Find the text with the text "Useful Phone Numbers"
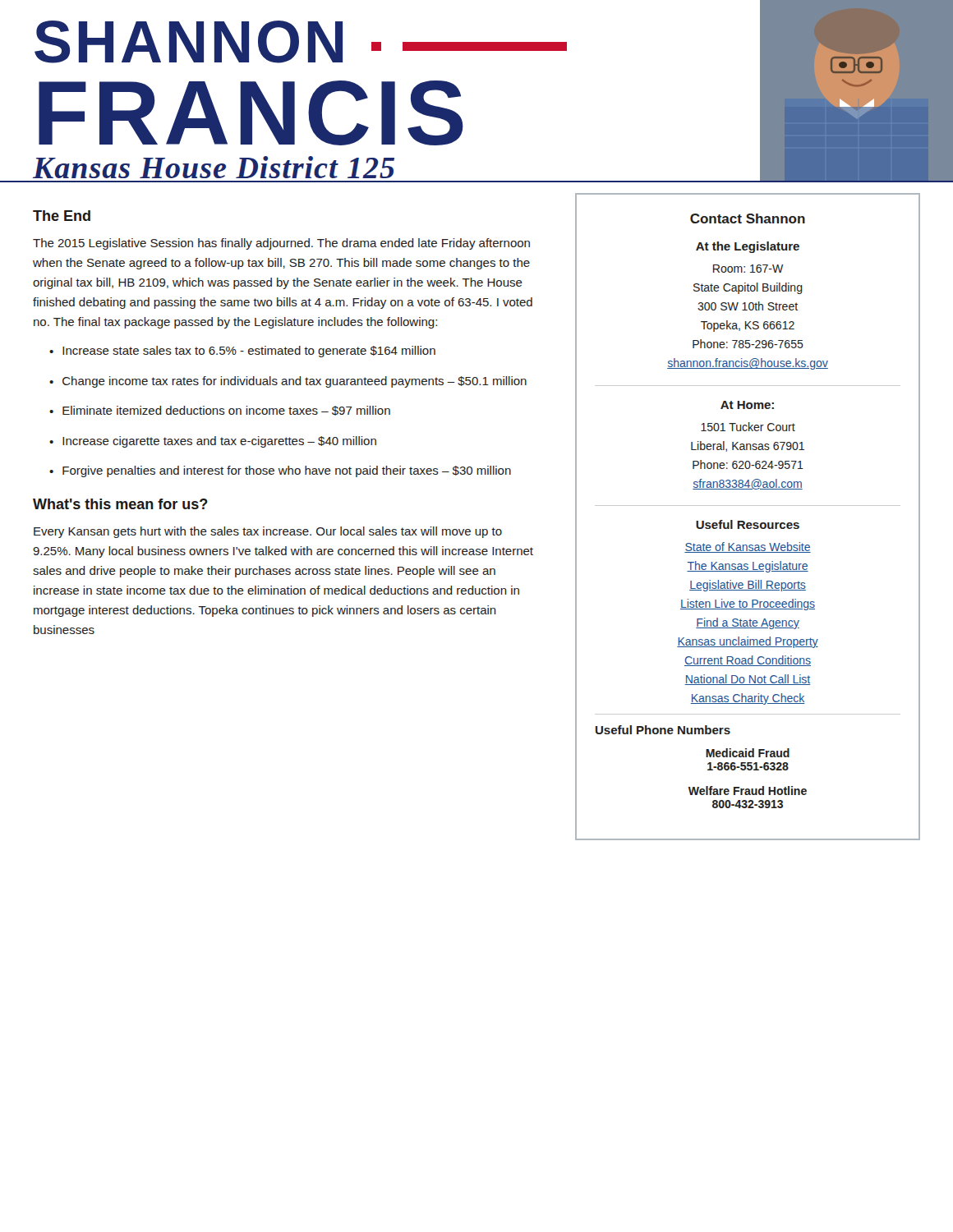This screenshot has width=953, height=1232. click(x=663, y=730)
